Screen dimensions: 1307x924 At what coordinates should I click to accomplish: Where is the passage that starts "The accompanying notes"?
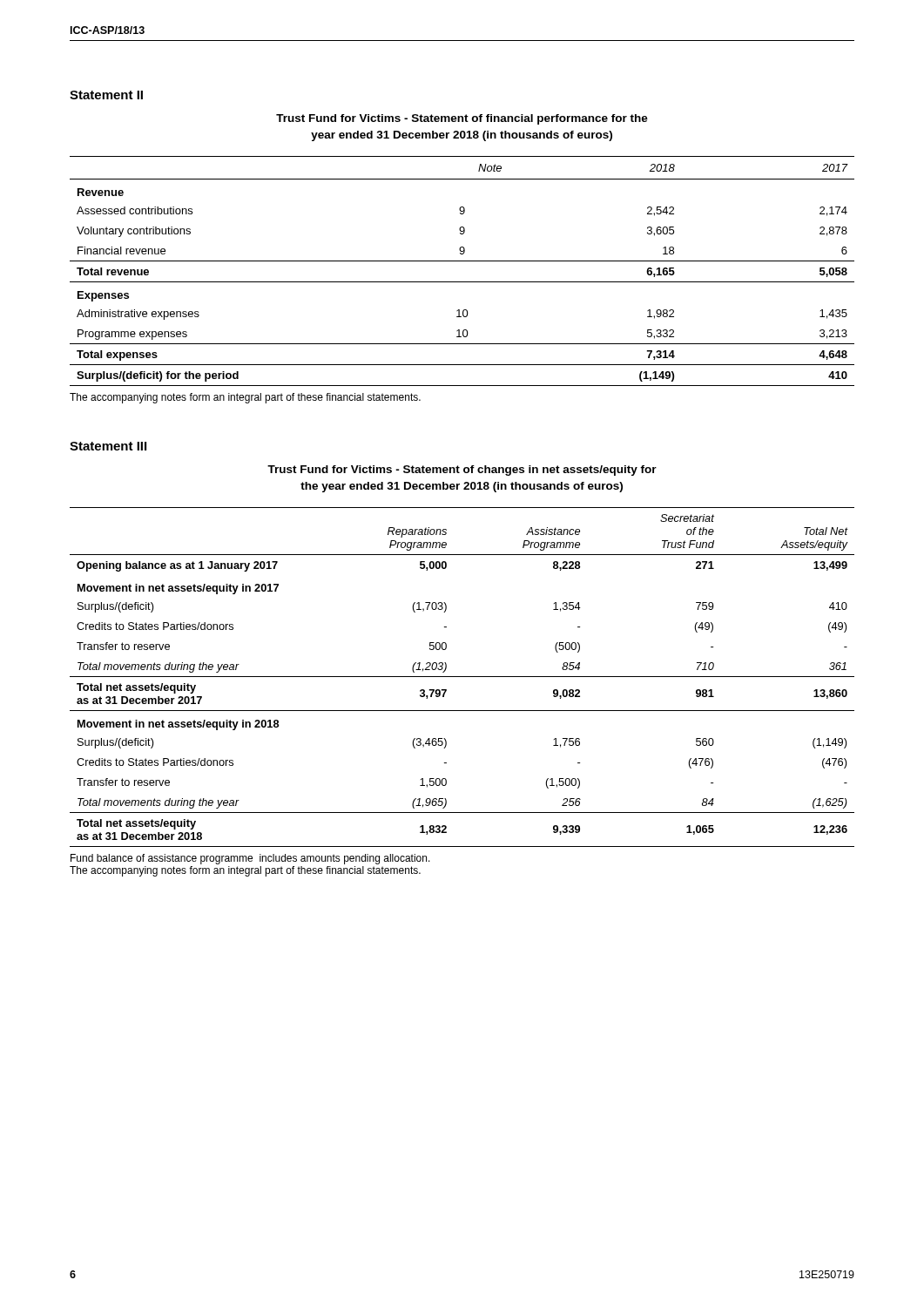(245, 397)
